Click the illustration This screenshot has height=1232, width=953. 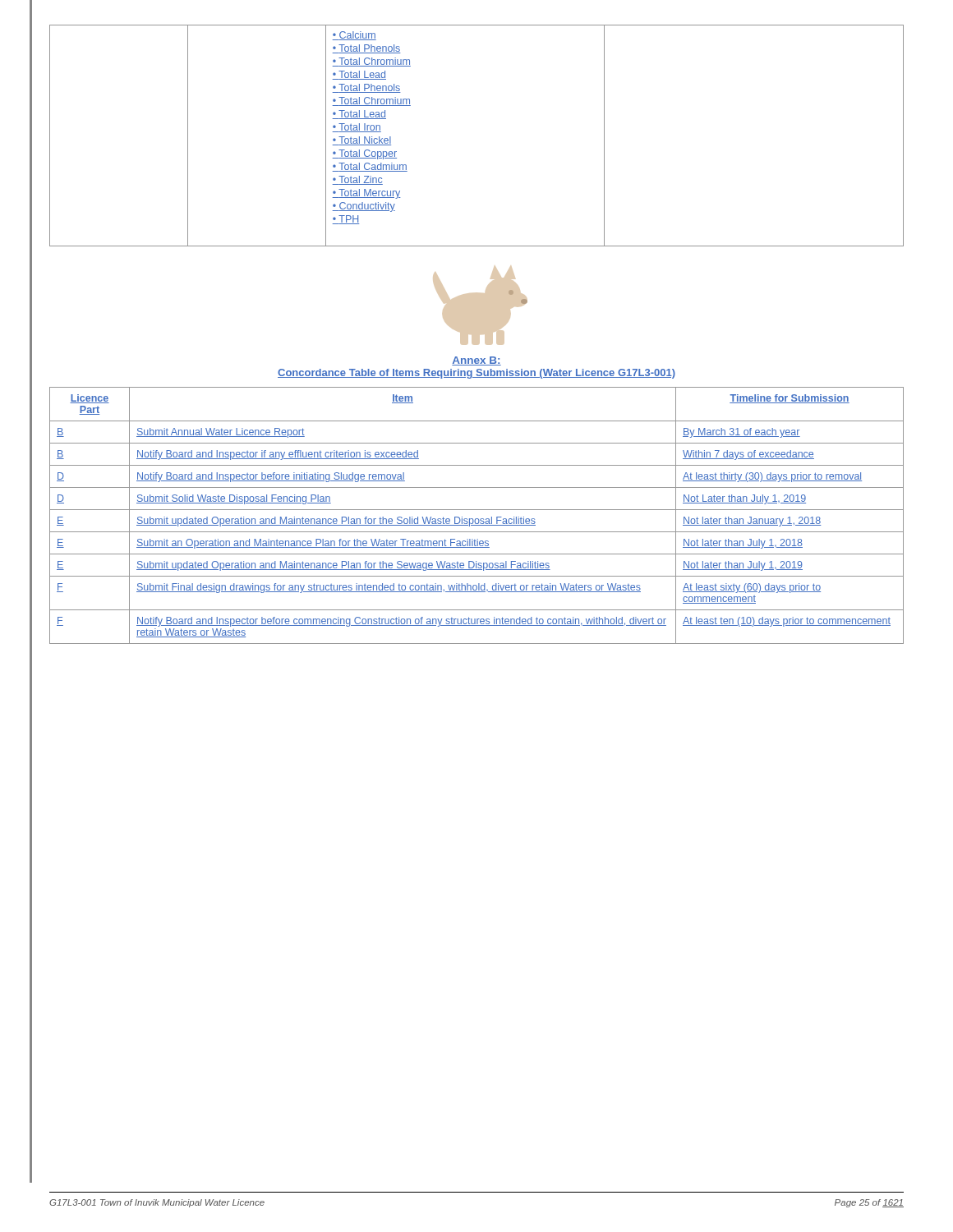(476, 301)
